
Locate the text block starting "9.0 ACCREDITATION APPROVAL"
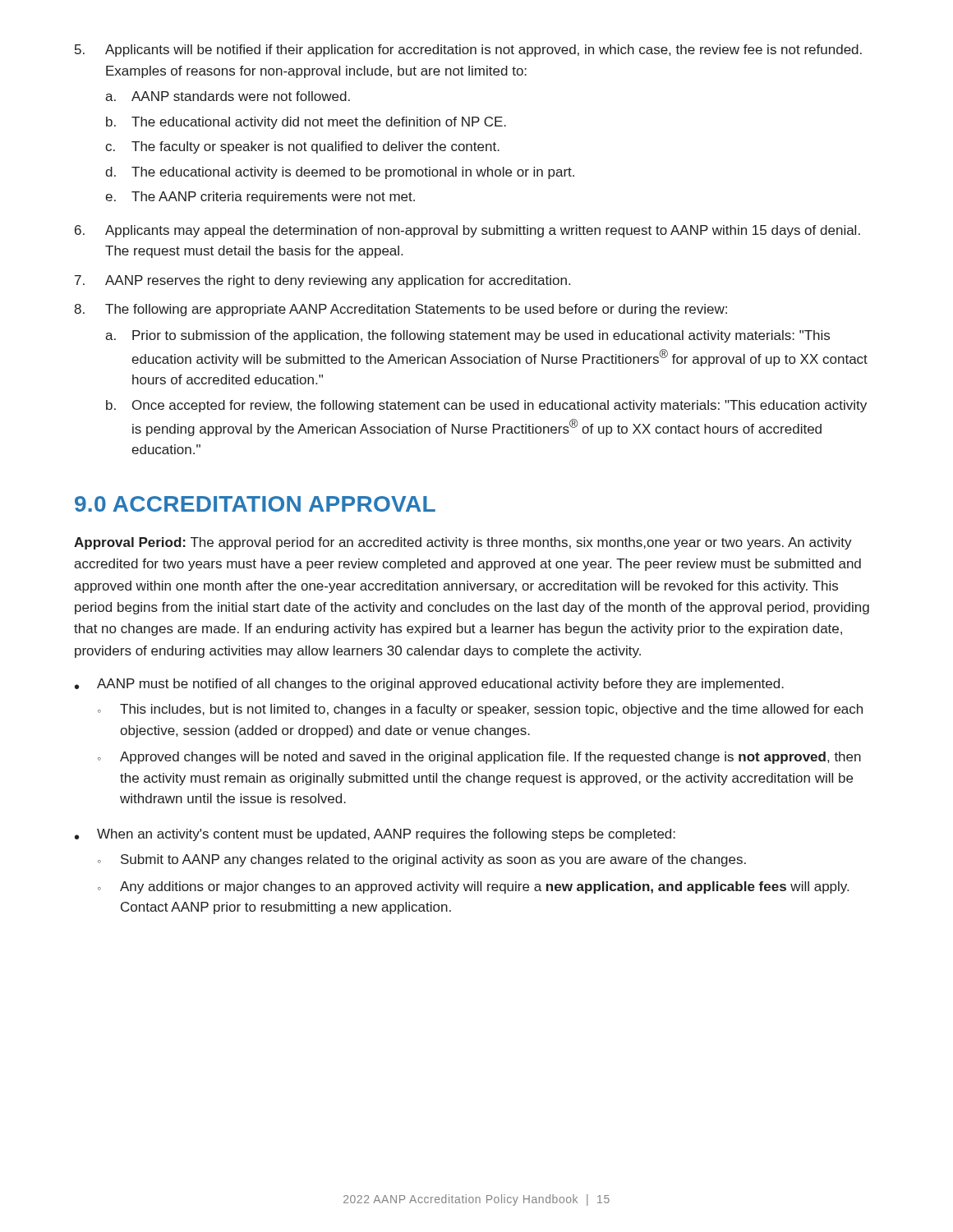click(x=255, y=504)
